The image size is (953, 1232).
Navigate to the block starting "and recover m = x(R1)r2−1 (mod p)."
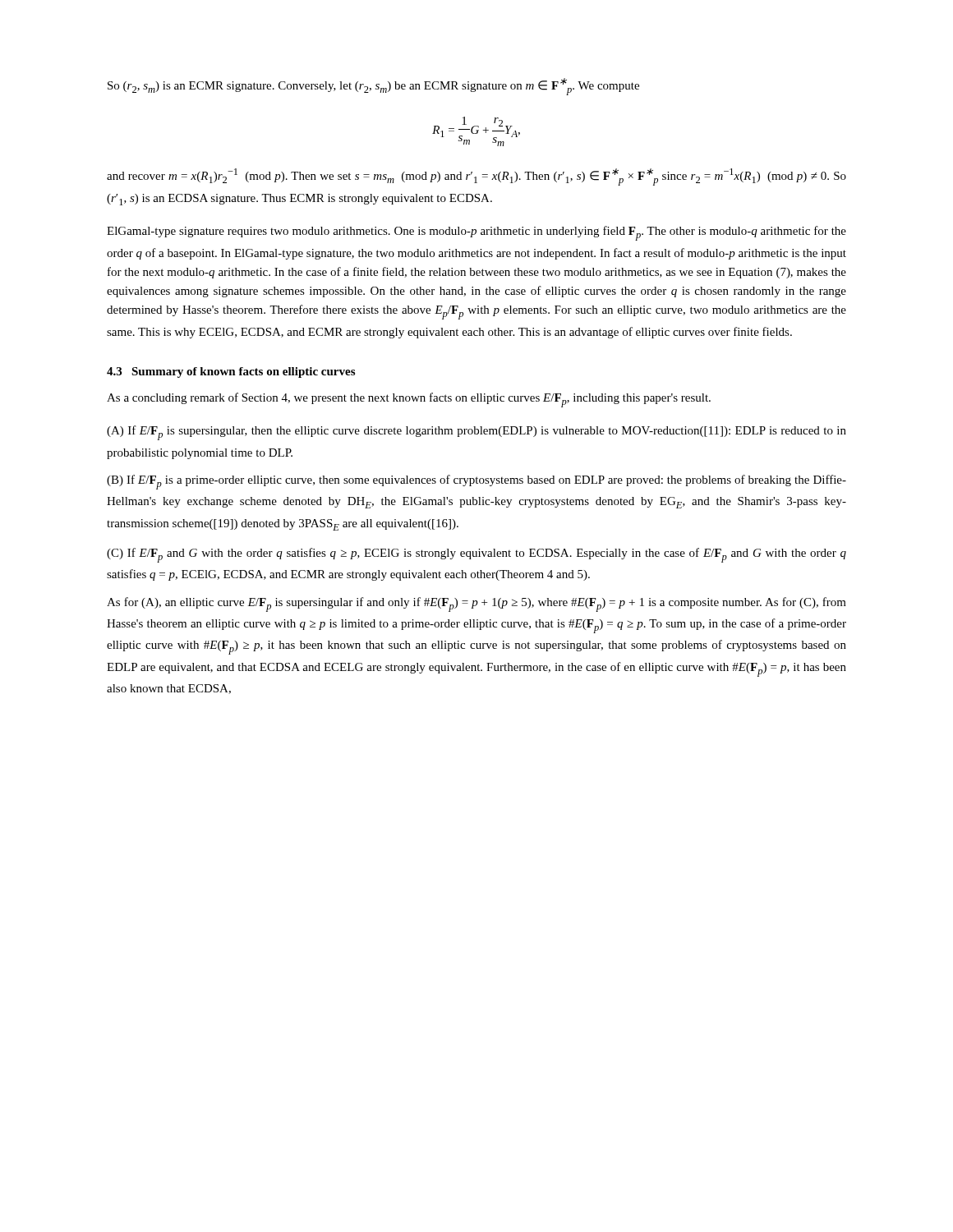[476, 187]
